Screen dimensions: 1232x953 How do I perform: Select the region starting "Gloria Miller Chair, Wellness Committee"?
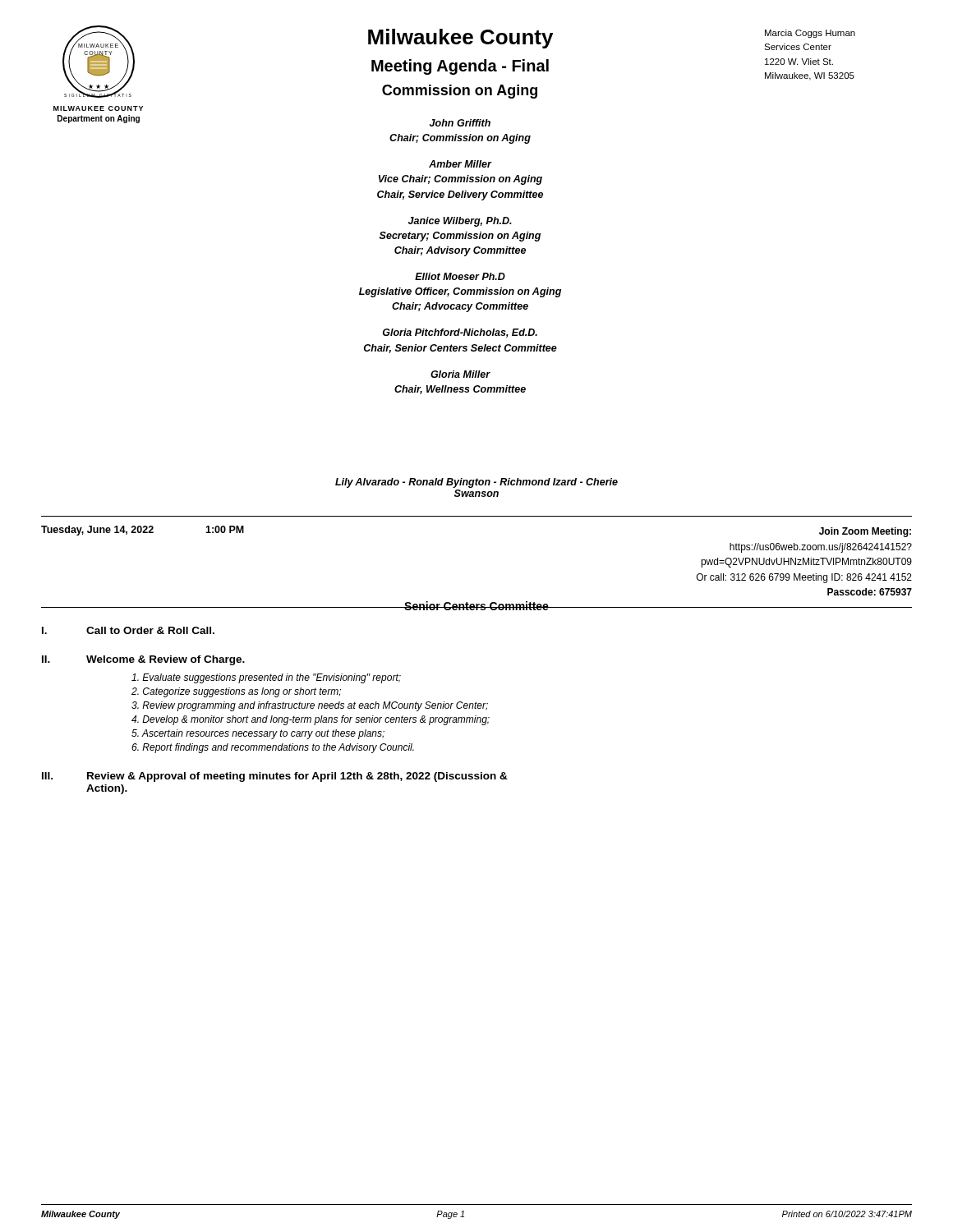click(460, 382)
